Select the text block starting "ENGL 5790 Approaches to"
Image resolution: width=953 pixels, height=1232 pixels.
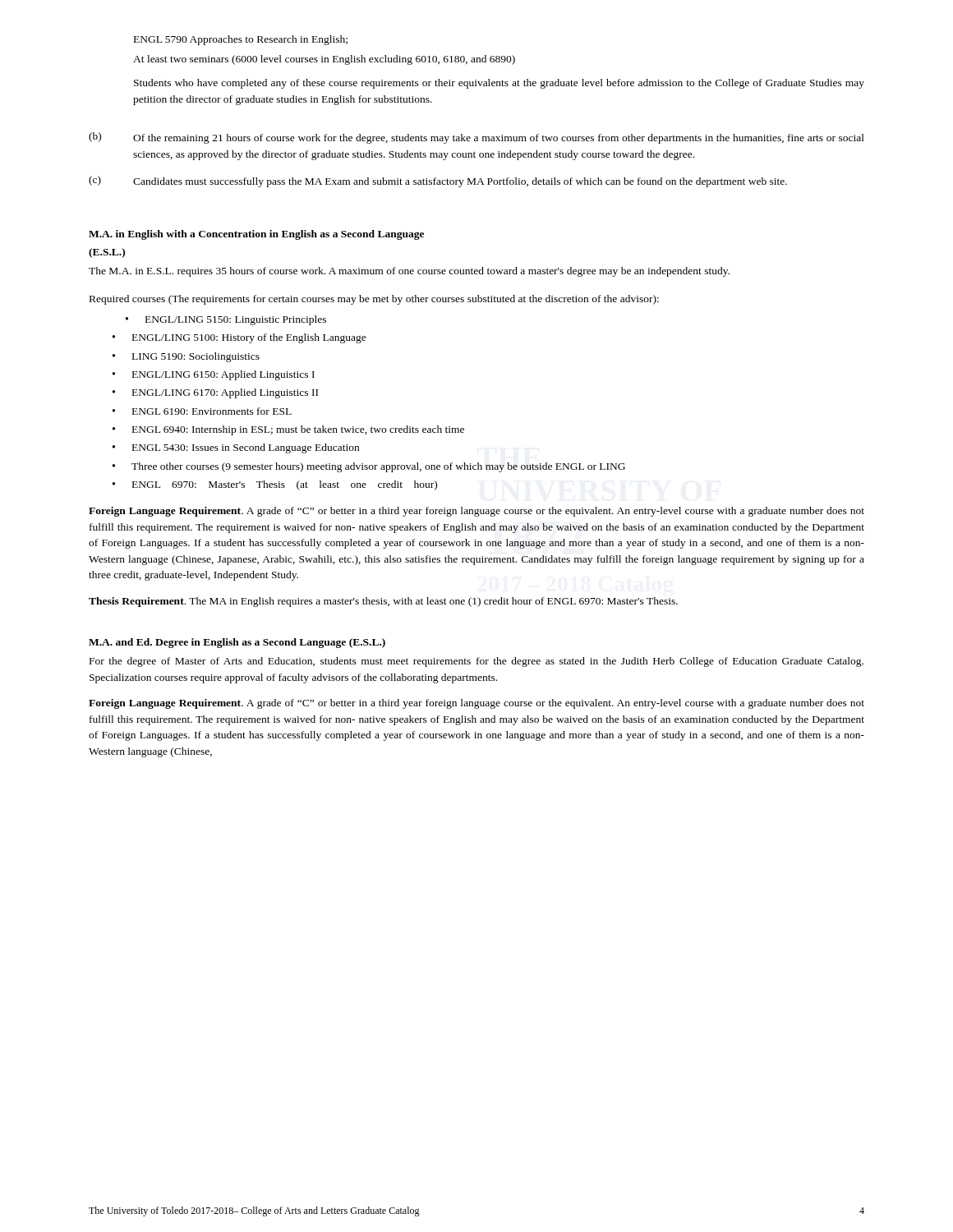(x=241, y=39)
